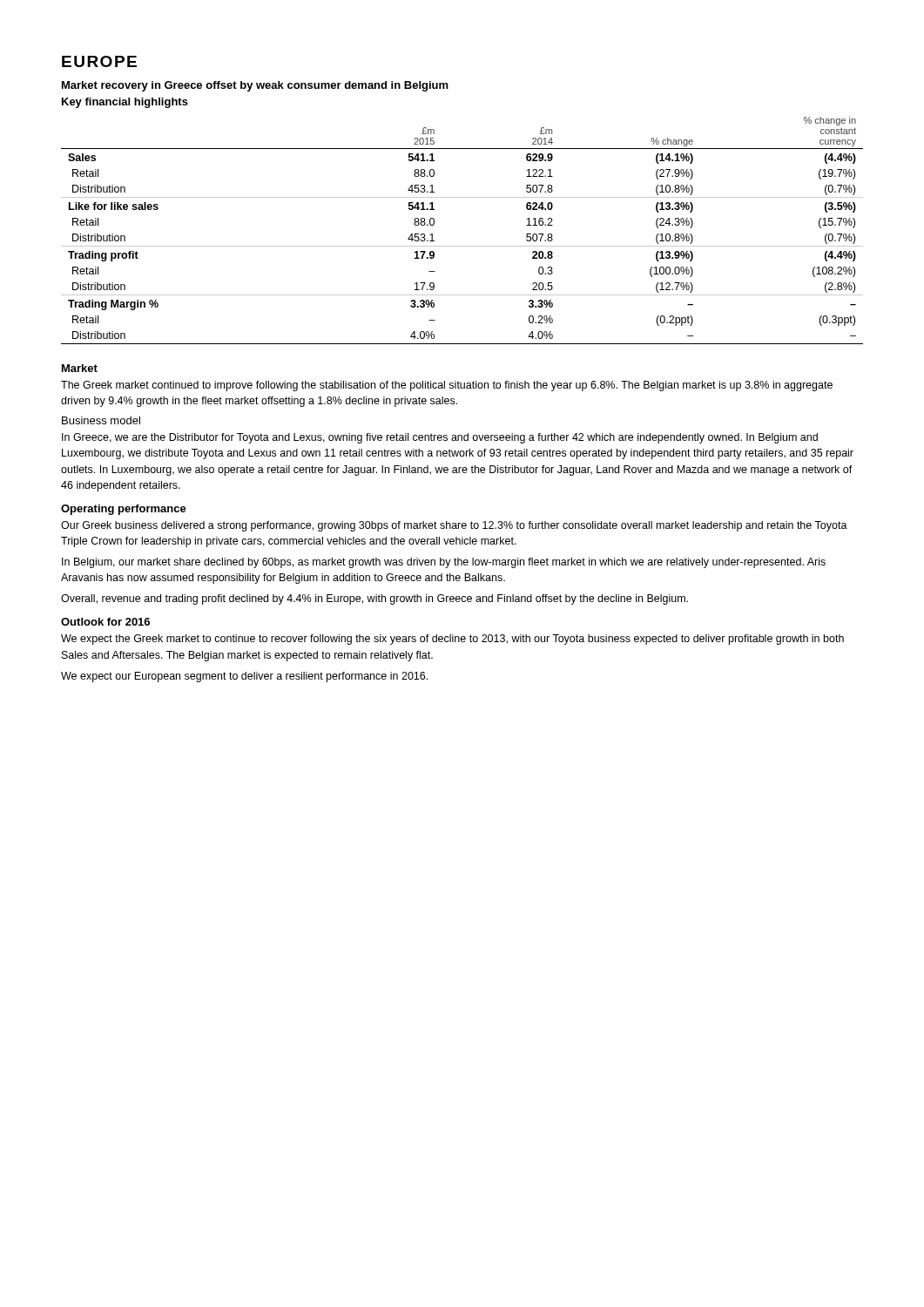
Task: Find the text block starting "Market recovery in Greece"
Action: pyautogui.click(x=255, y=85)
